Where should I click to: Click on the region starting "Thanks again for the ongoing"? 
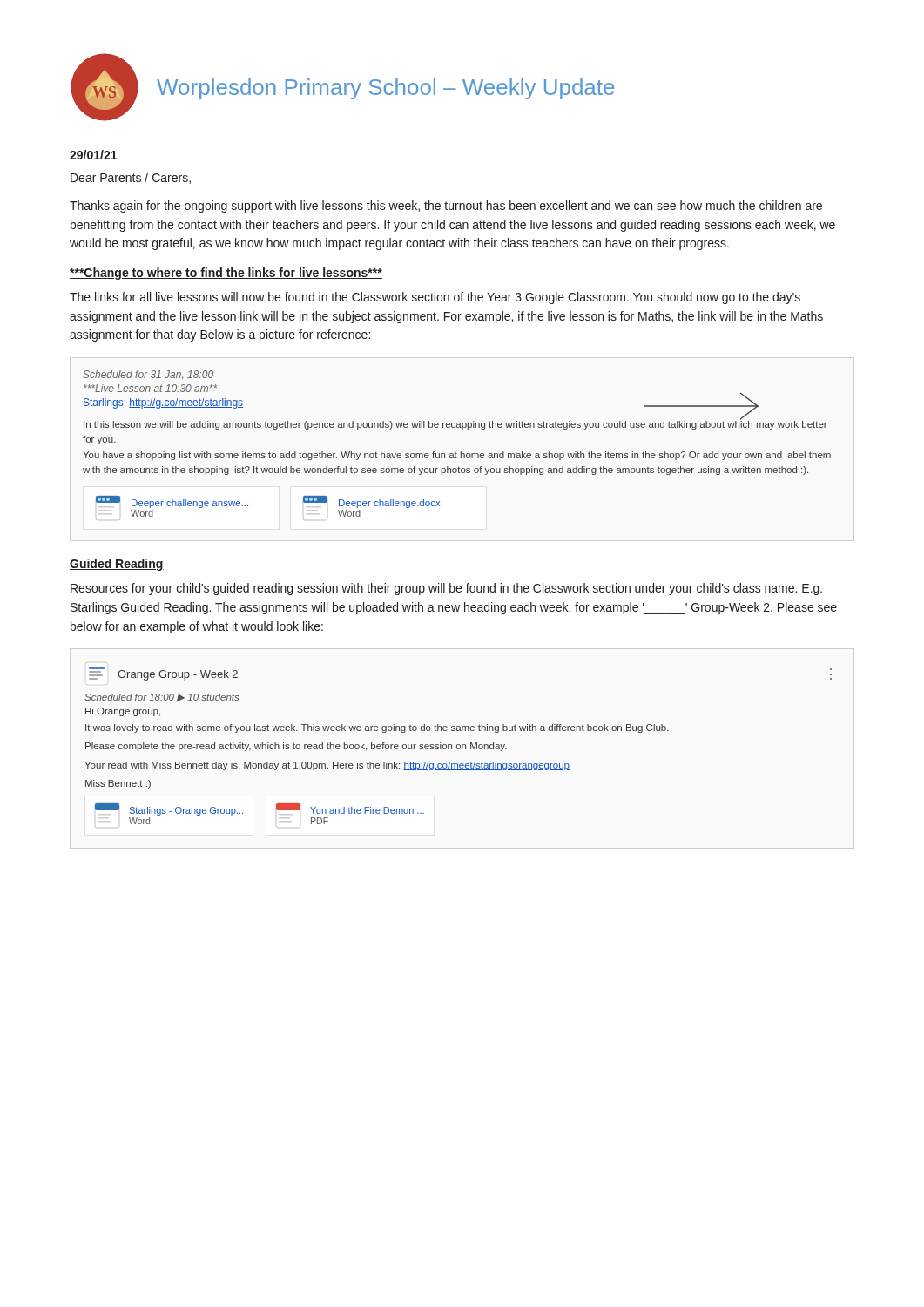453,225
